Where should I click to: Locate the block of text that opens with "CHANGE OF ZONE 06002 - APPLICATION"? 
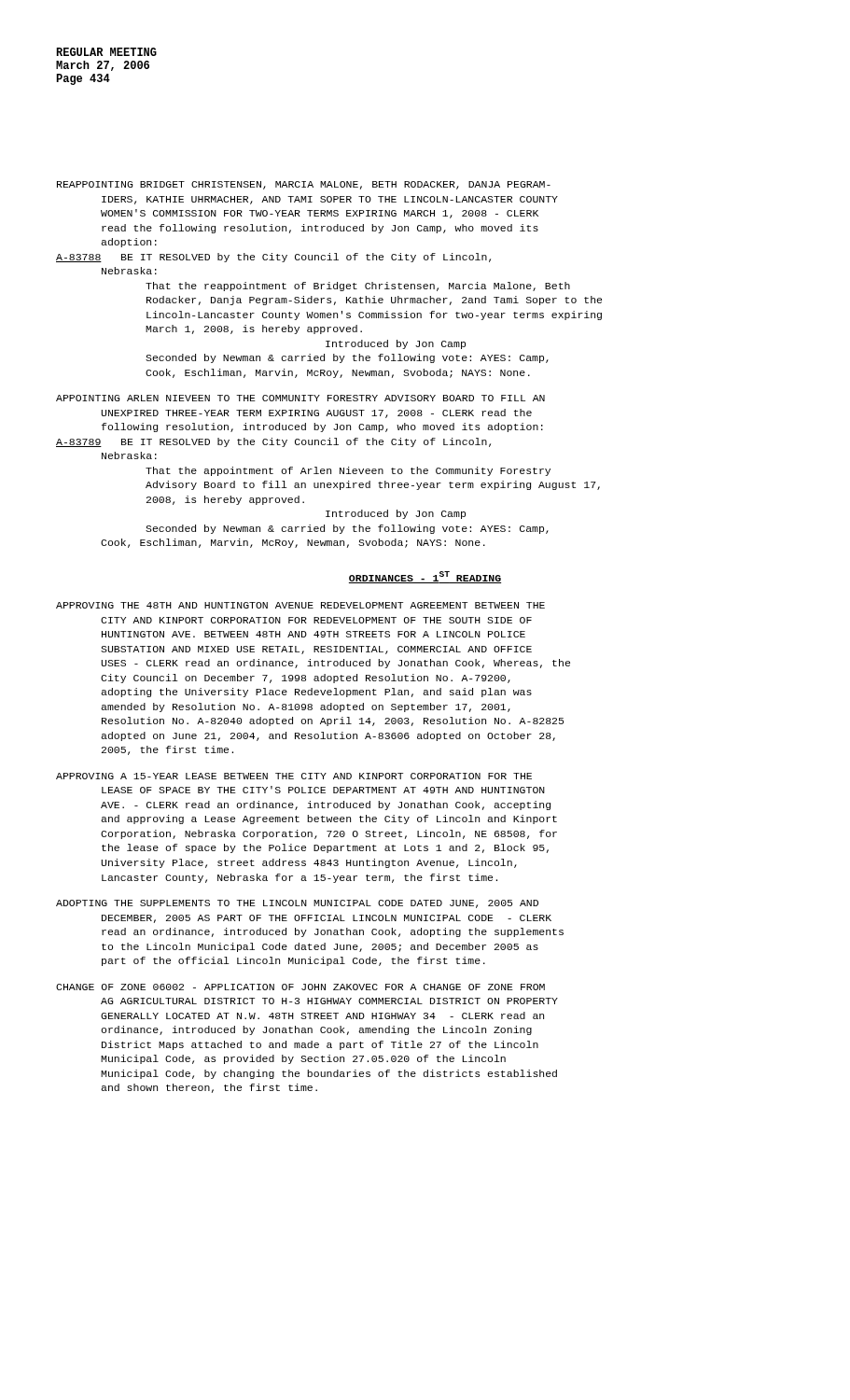(425, 1038)
